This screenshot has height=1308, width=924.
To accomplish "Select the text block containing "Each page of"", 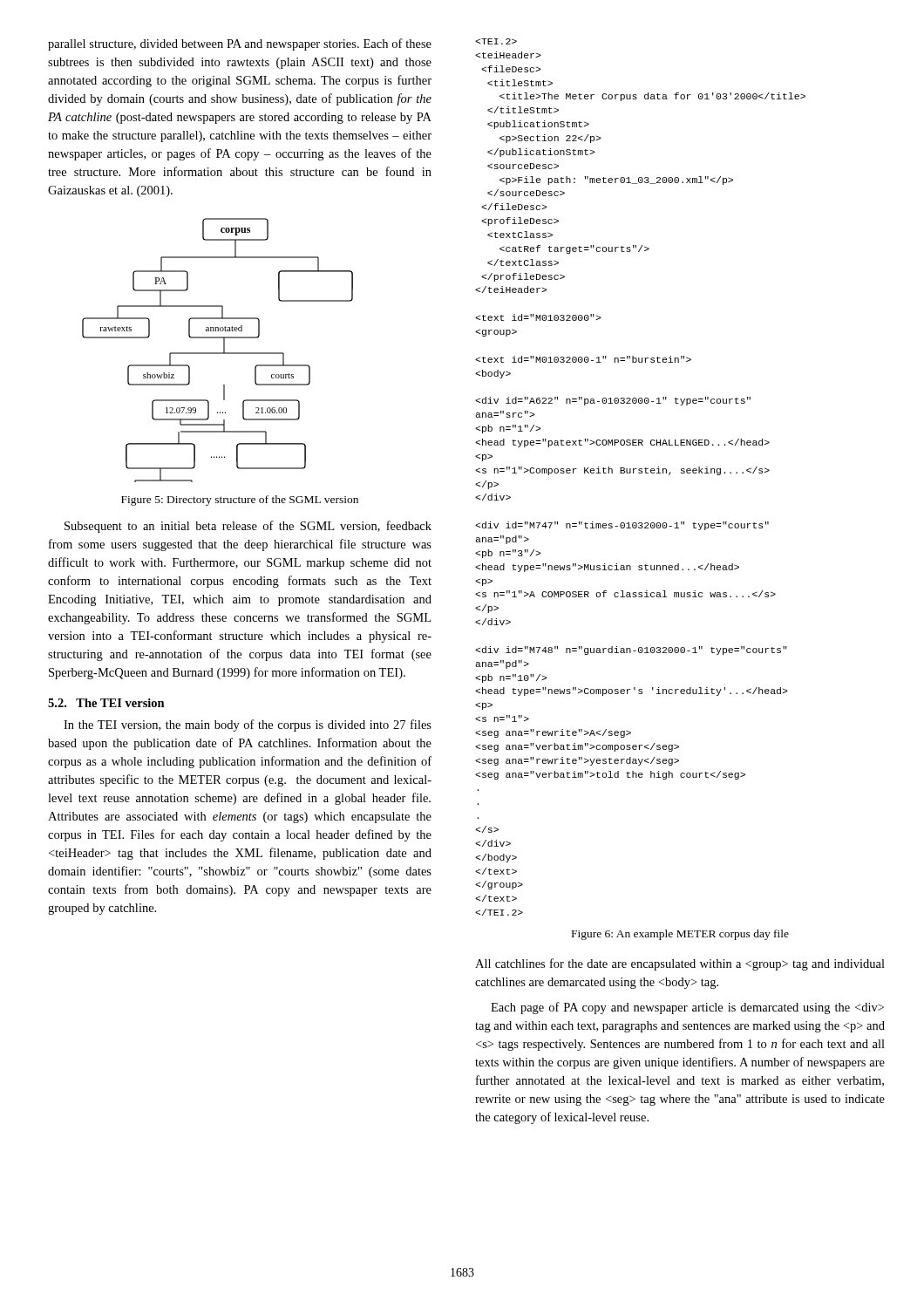I will pyautogui.click(x=680, y=1062).
